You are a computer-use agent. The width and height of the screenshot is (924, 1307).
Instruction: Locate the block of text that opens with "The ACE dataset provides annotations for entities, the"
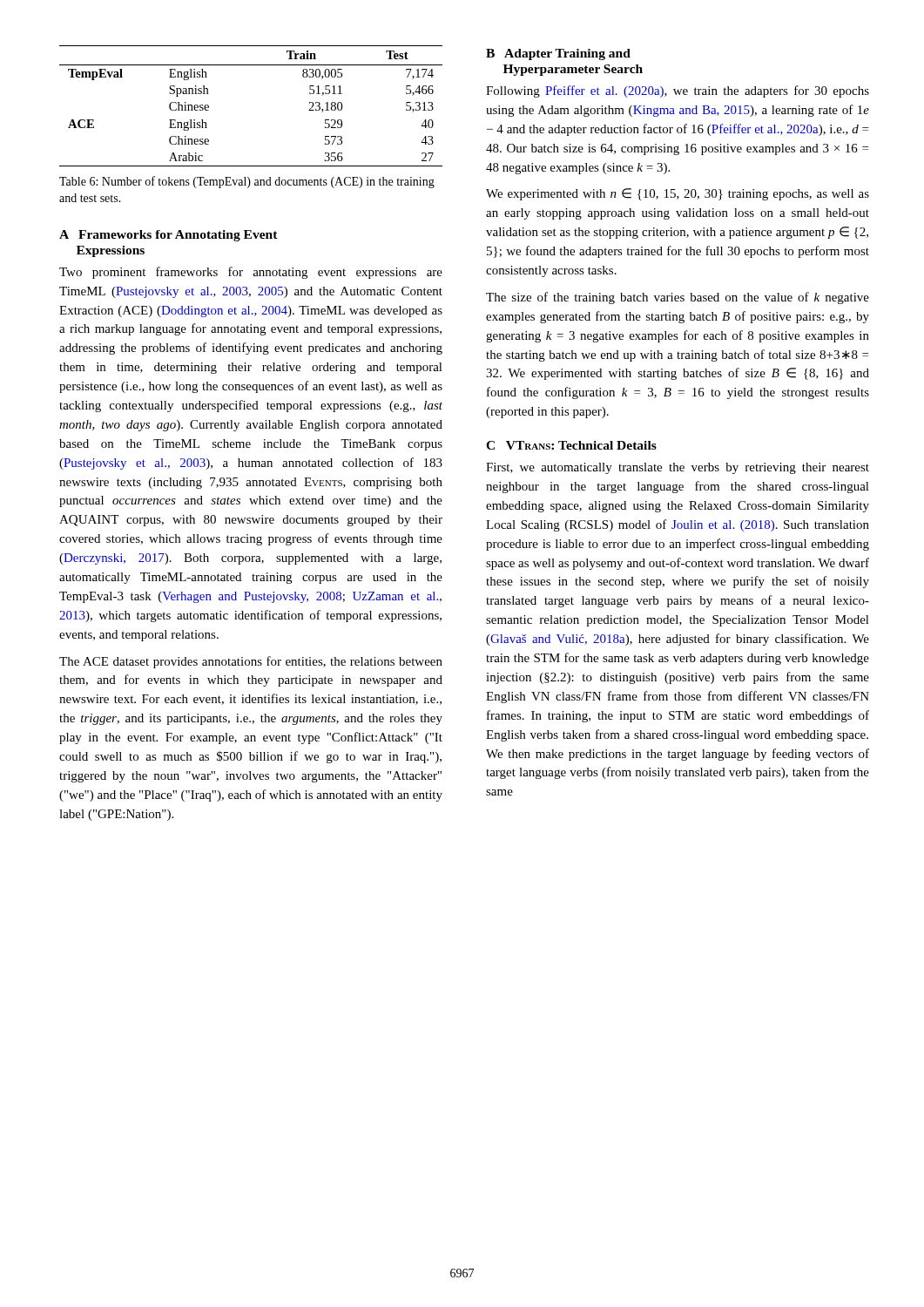tap(251, 738)
